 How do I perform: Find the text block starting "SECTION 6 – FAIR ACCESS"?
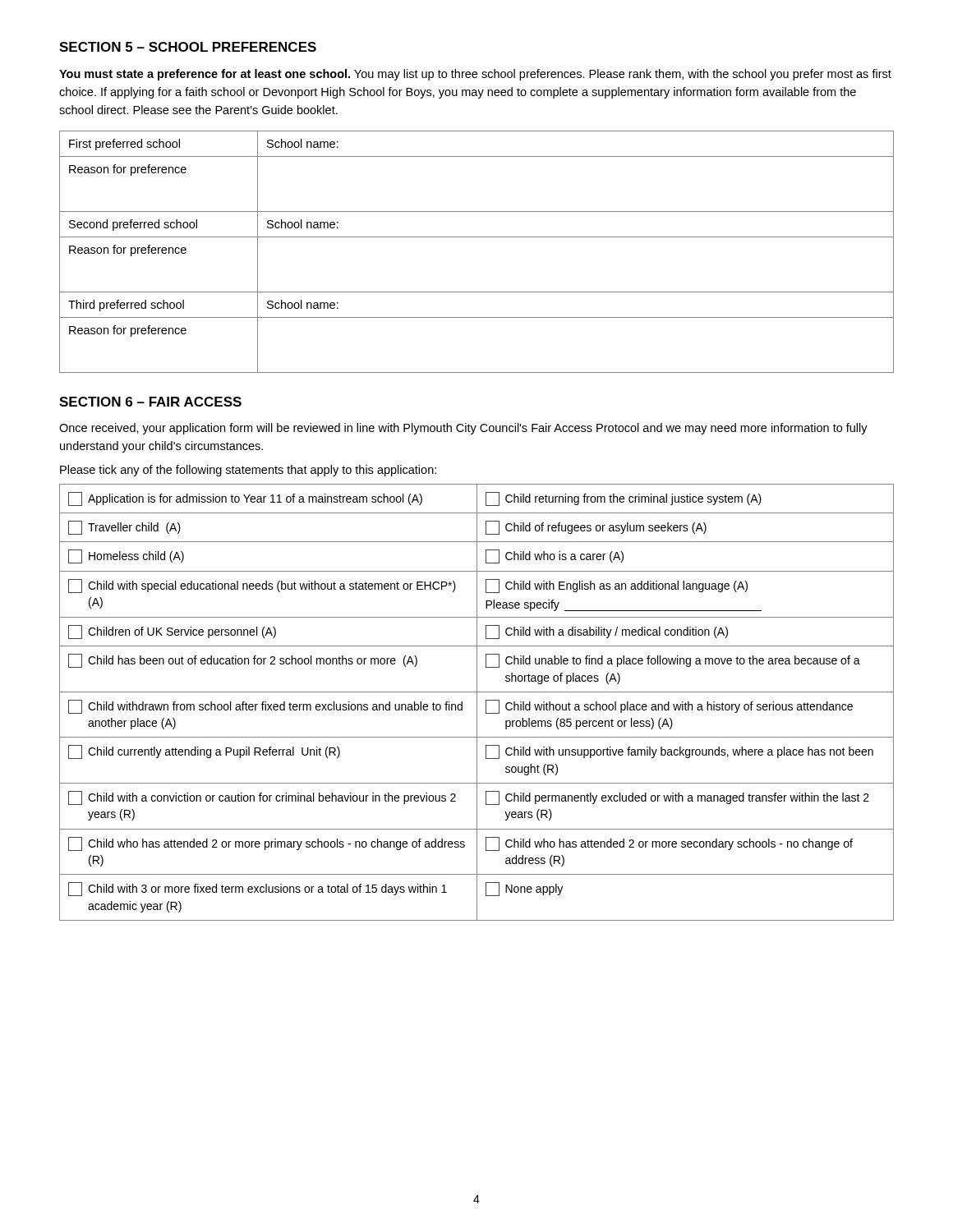point(150,402)
